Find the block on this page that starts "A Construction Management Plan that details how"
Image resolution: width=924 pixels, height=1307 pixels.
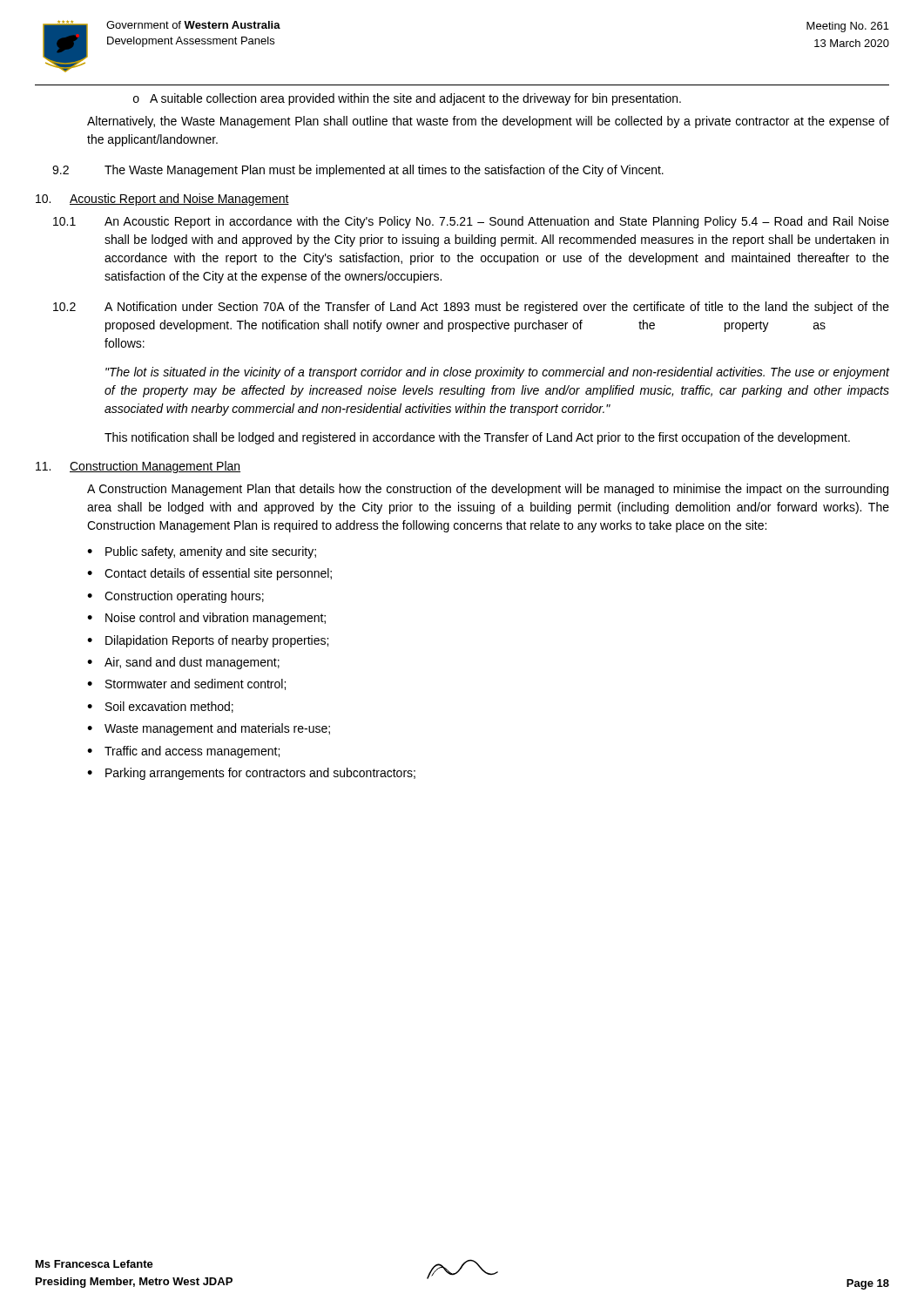pos(488,507)
